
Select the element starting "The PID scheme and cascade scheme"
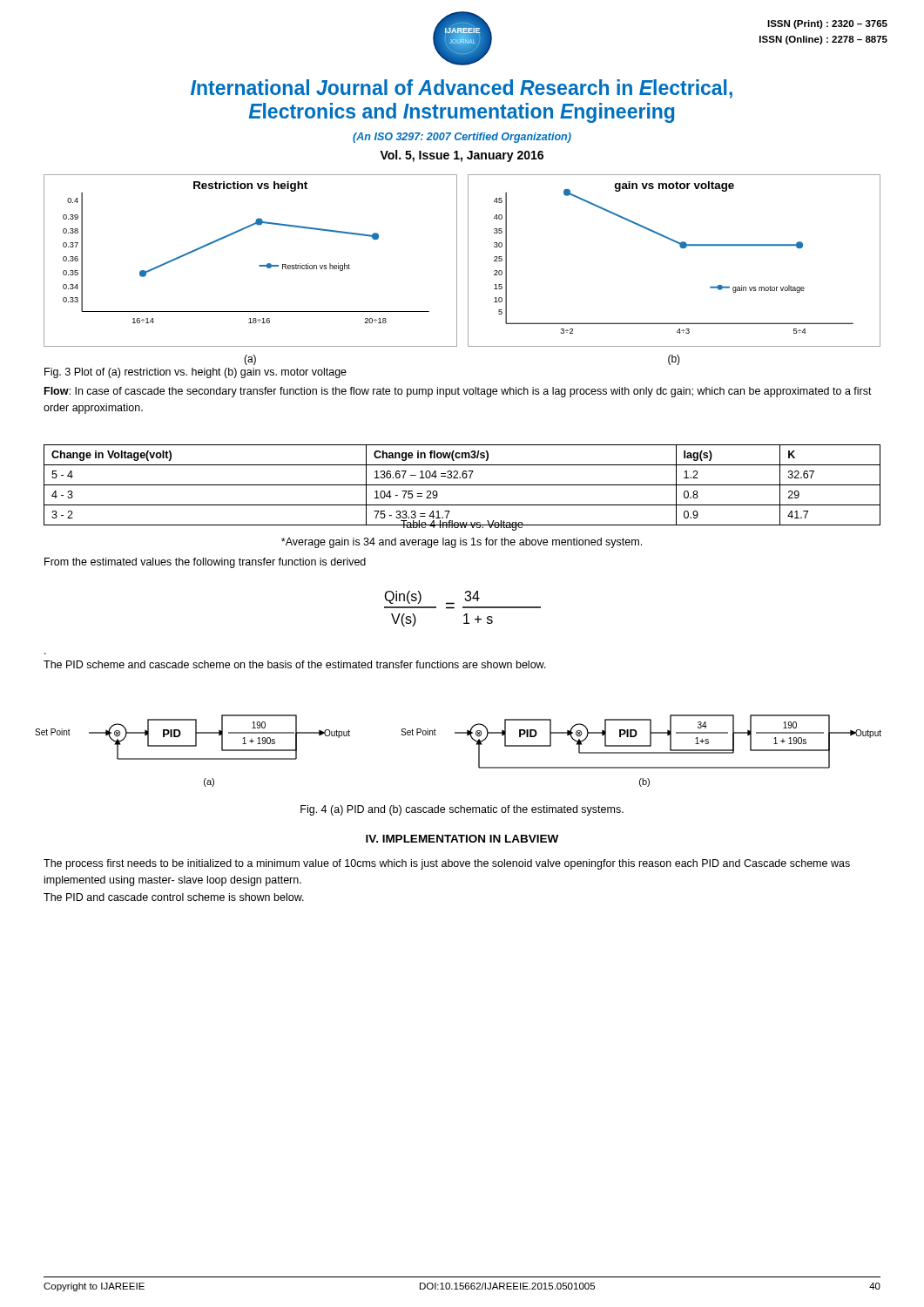[x=295, y=665]
